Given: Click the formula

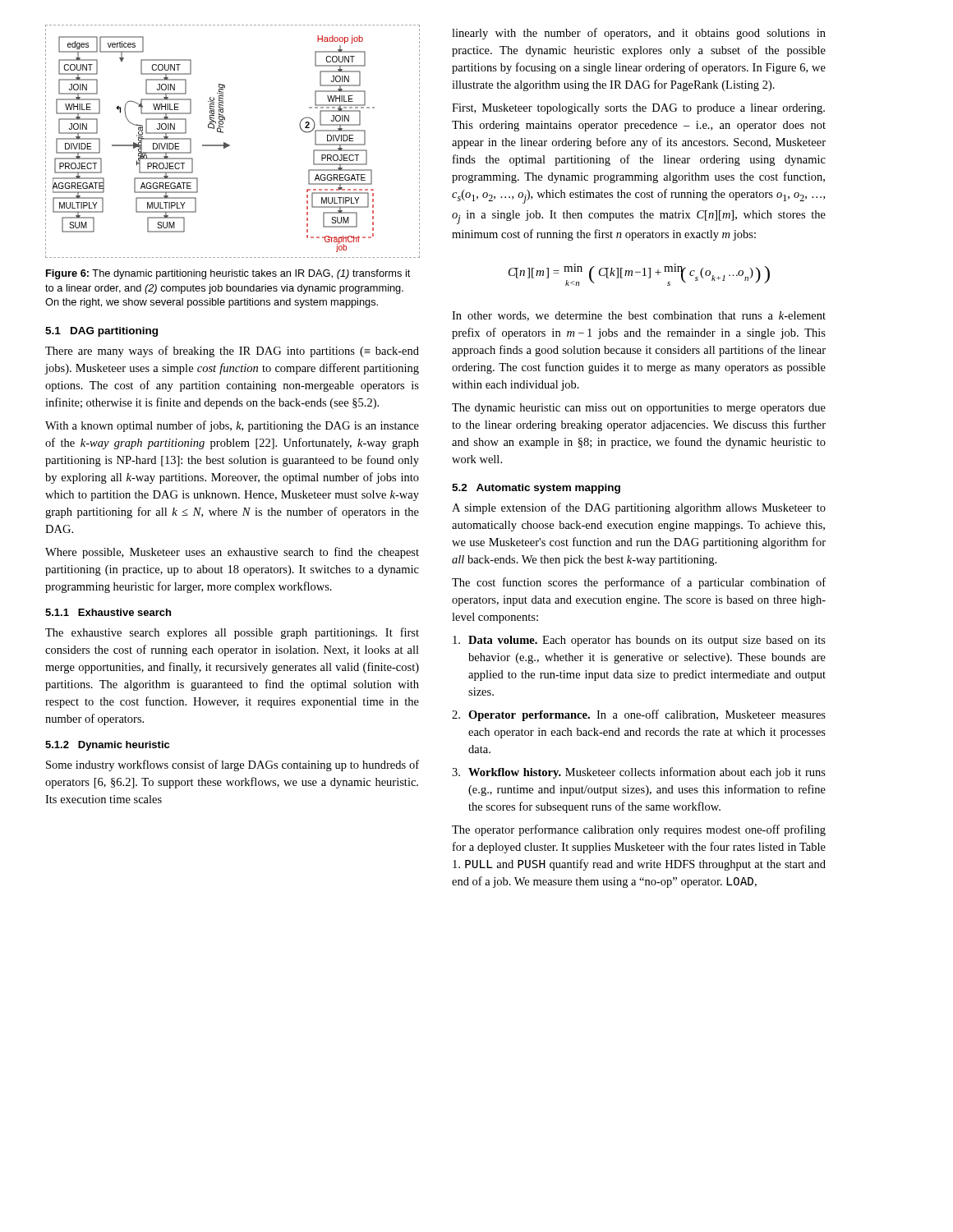Looking at the screenshot, I should (x=639, y=273).
